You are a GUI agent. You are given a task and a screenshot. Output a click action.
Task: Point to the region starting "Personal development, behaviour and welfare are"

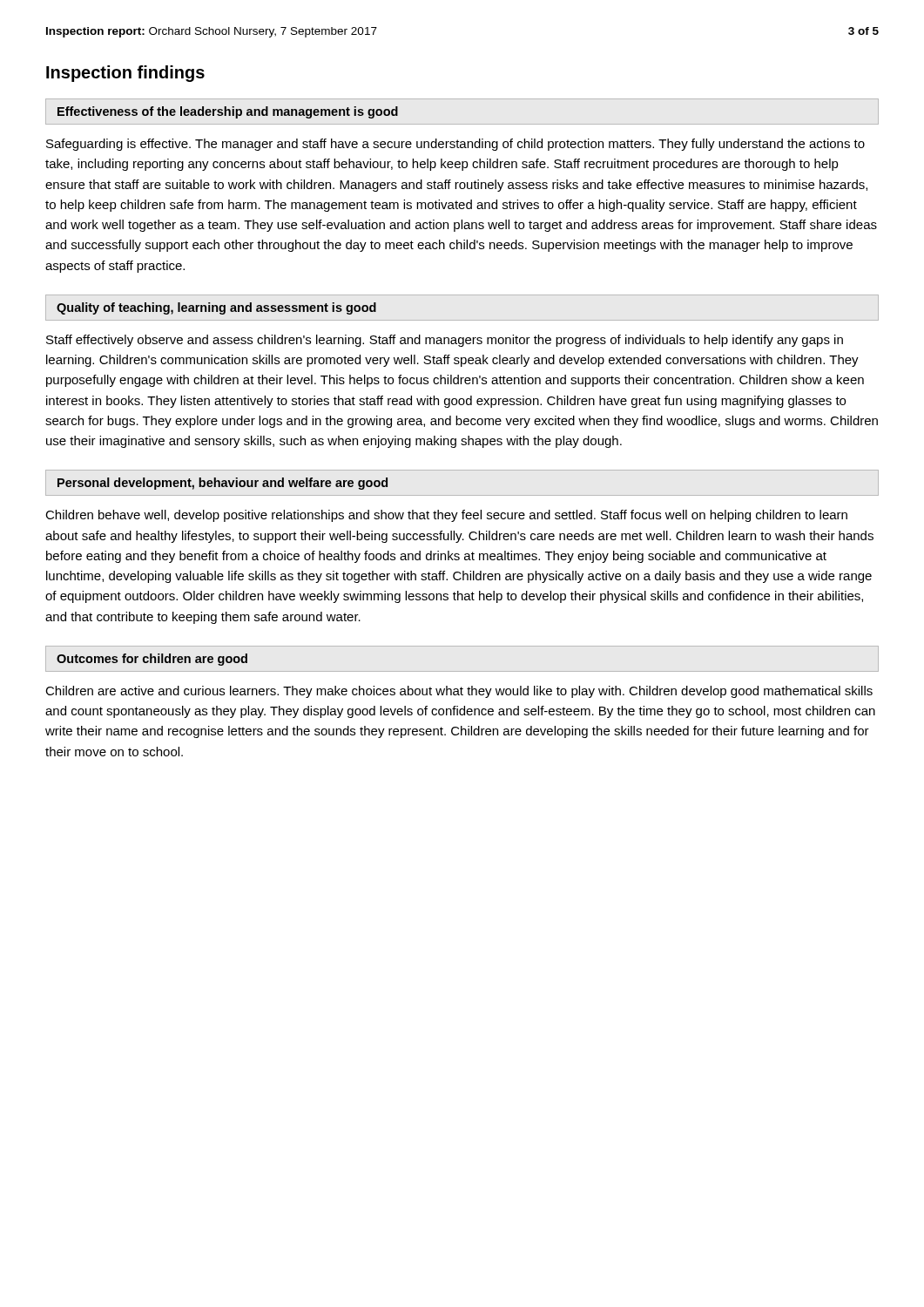coord(223,483)
